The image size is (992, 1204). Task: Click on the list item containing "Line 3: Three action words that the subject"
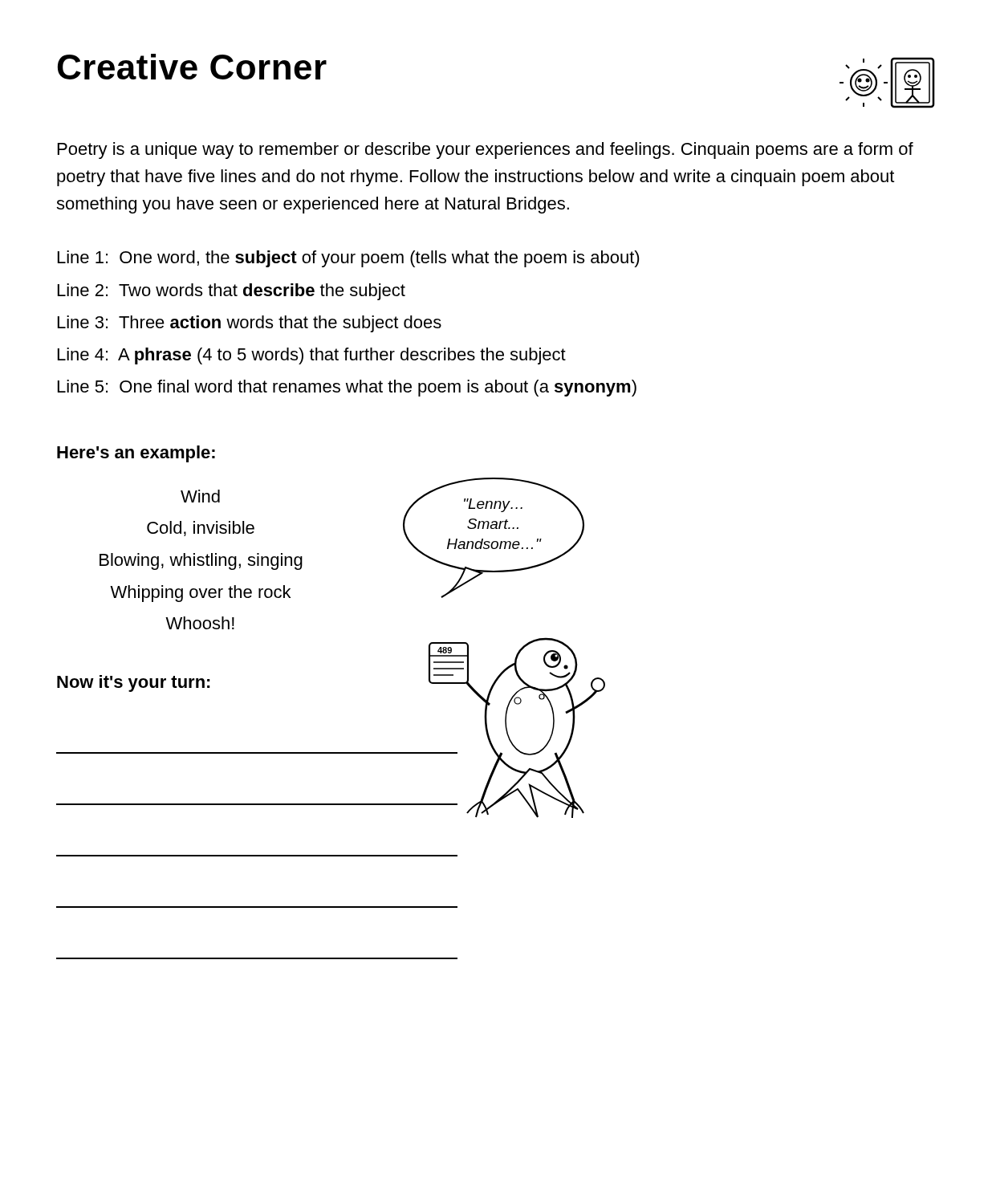point(249,322)
